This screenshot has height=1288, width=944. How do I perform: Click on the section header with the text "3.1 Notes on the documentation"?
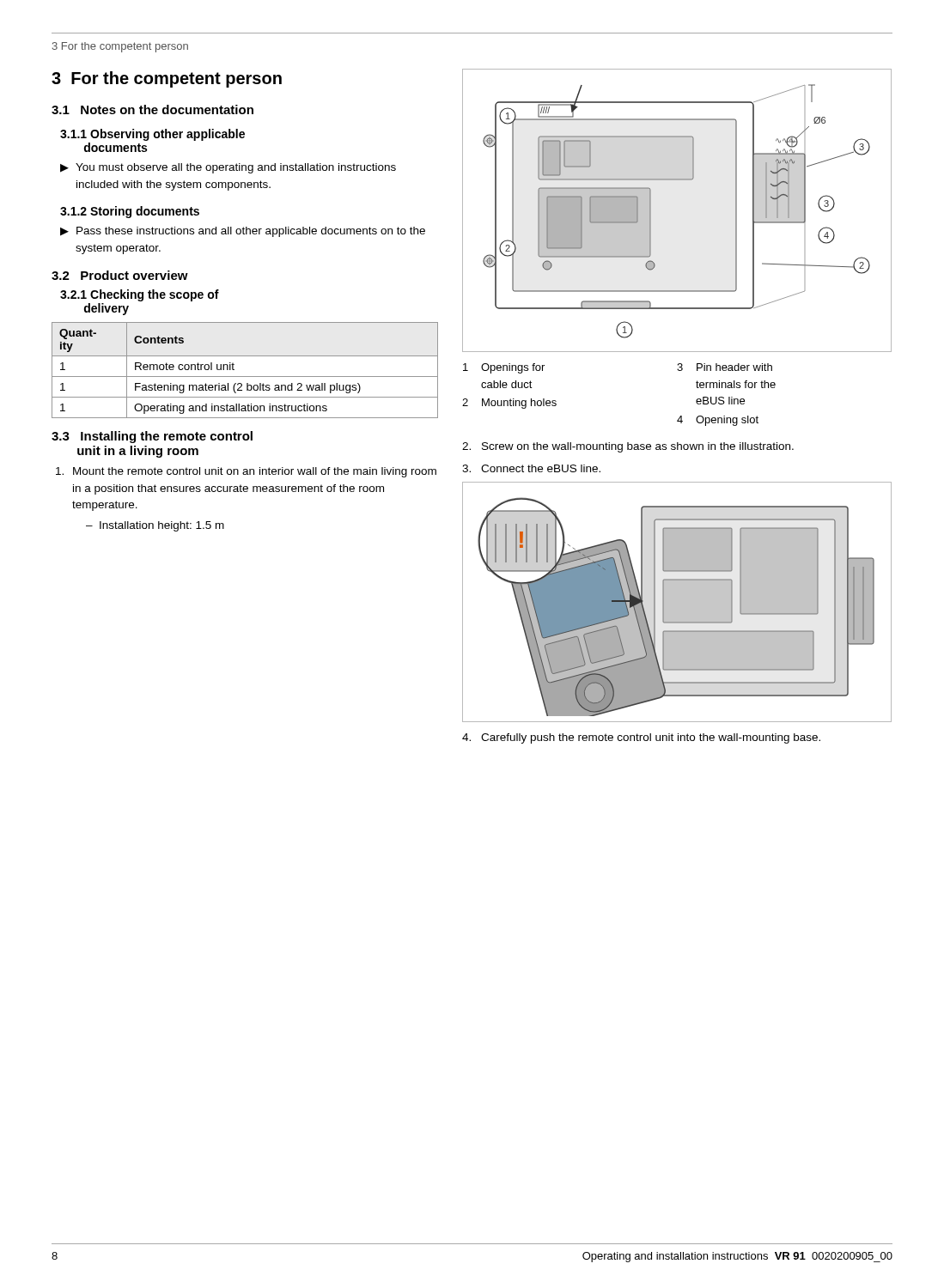pyautogui.click(x=245, y=109)
